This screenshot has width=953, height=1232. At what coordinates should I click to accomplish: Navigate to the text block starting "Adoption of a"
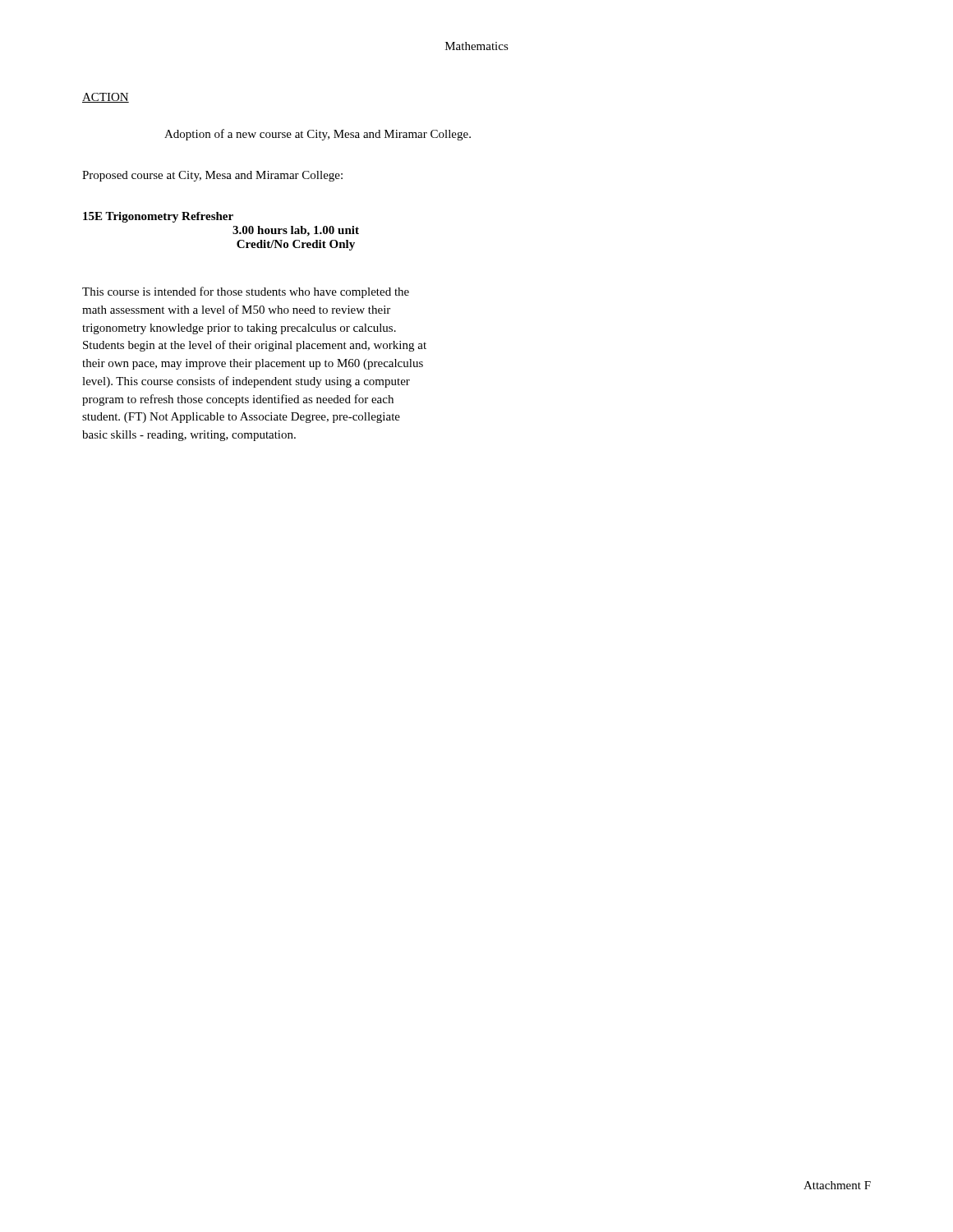[318, 134]
